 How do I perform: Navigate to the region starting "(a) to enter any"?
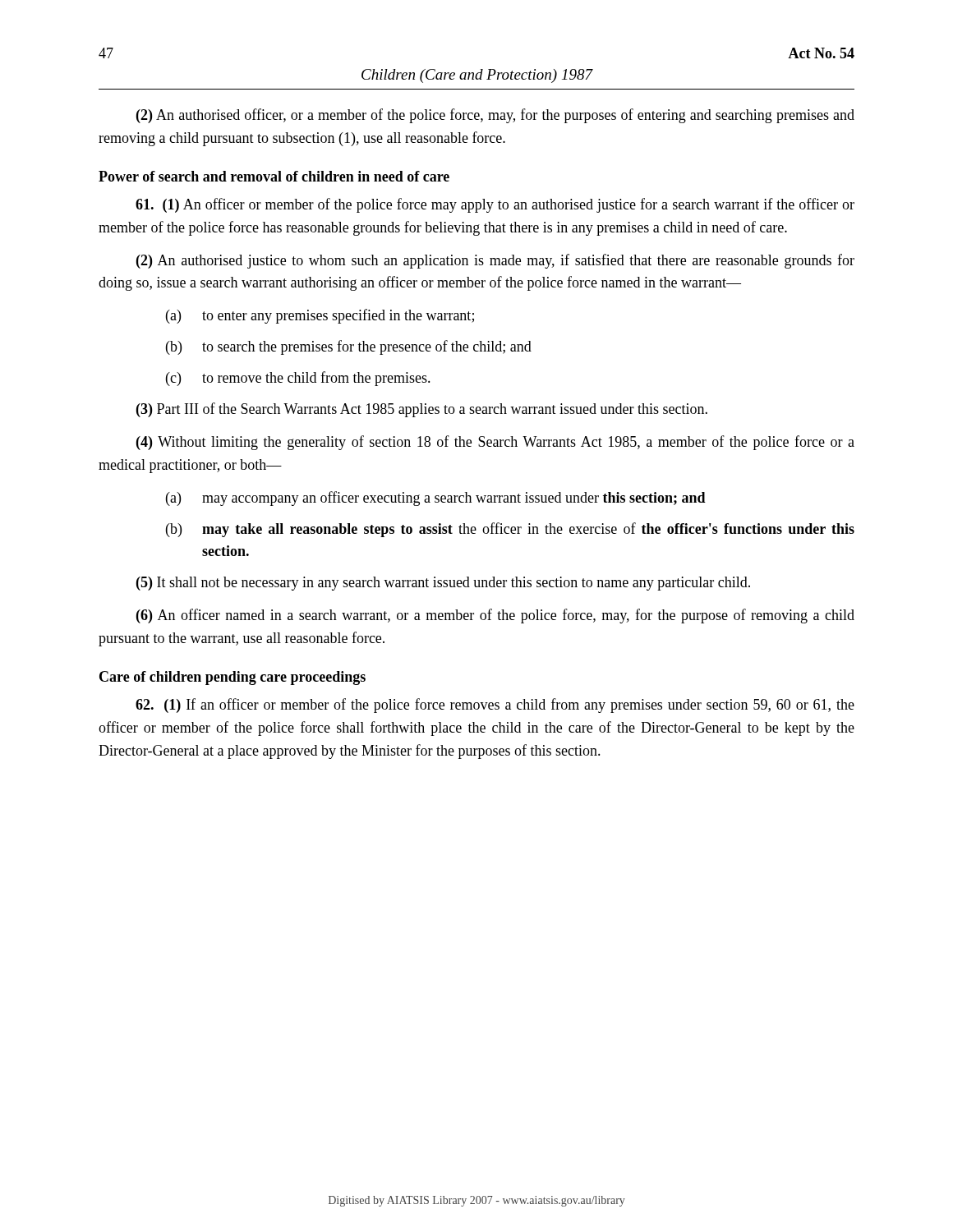[x=320, y=317]
